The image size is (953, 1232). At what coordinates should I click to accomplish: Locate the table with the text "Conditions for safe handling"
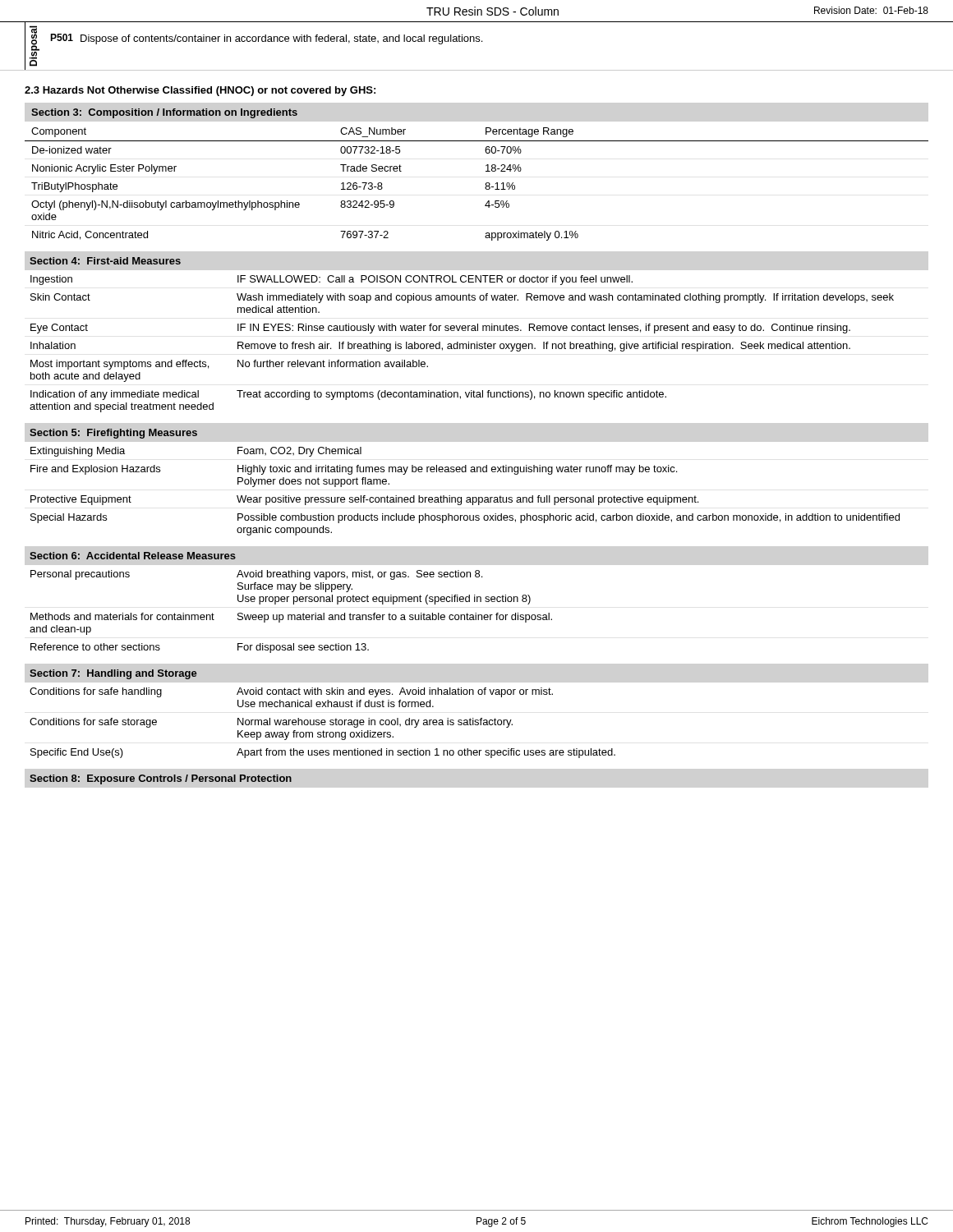tap(476, 712)
